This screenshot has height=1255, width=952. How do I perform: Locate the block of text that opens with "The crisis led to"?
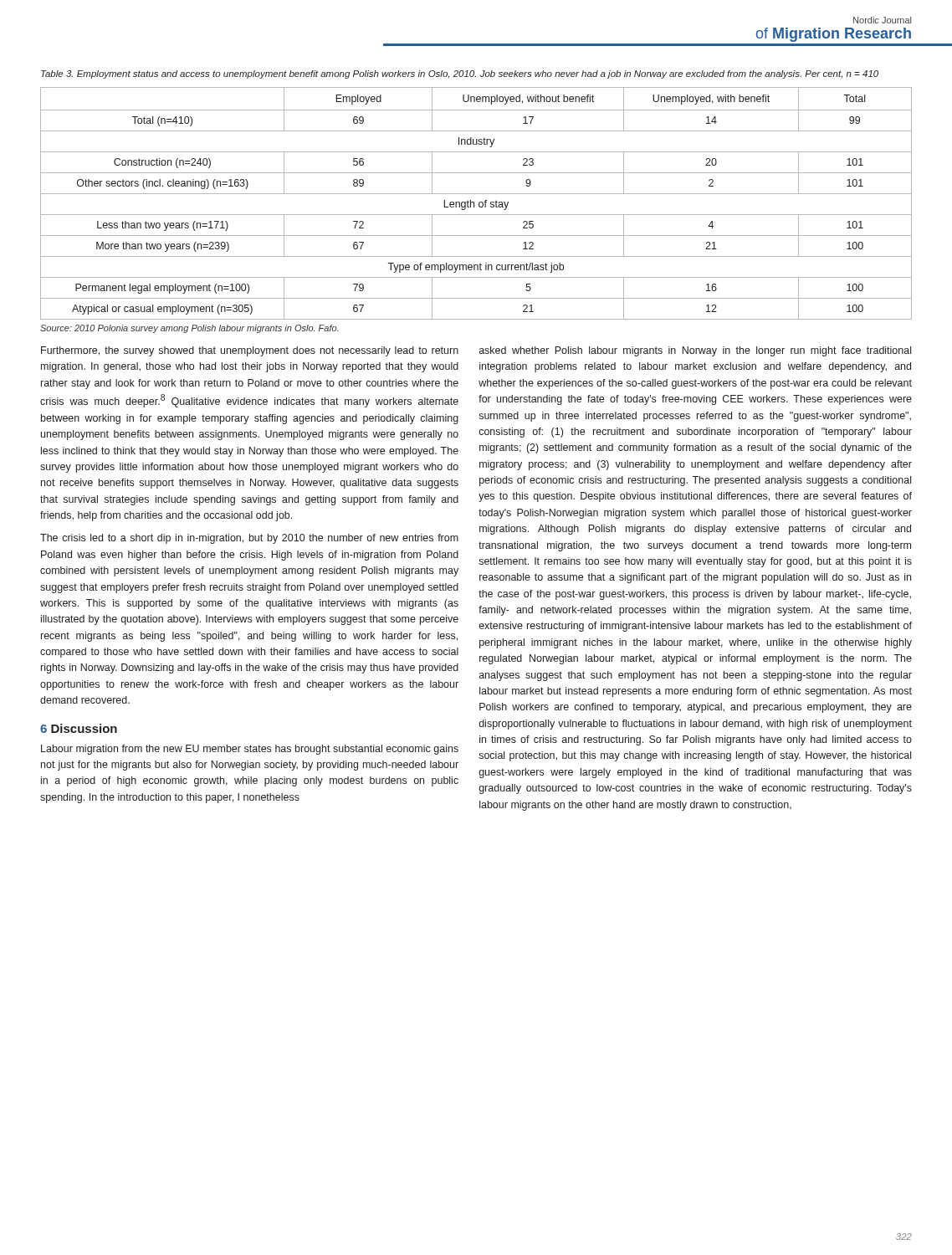pos(249,619)
